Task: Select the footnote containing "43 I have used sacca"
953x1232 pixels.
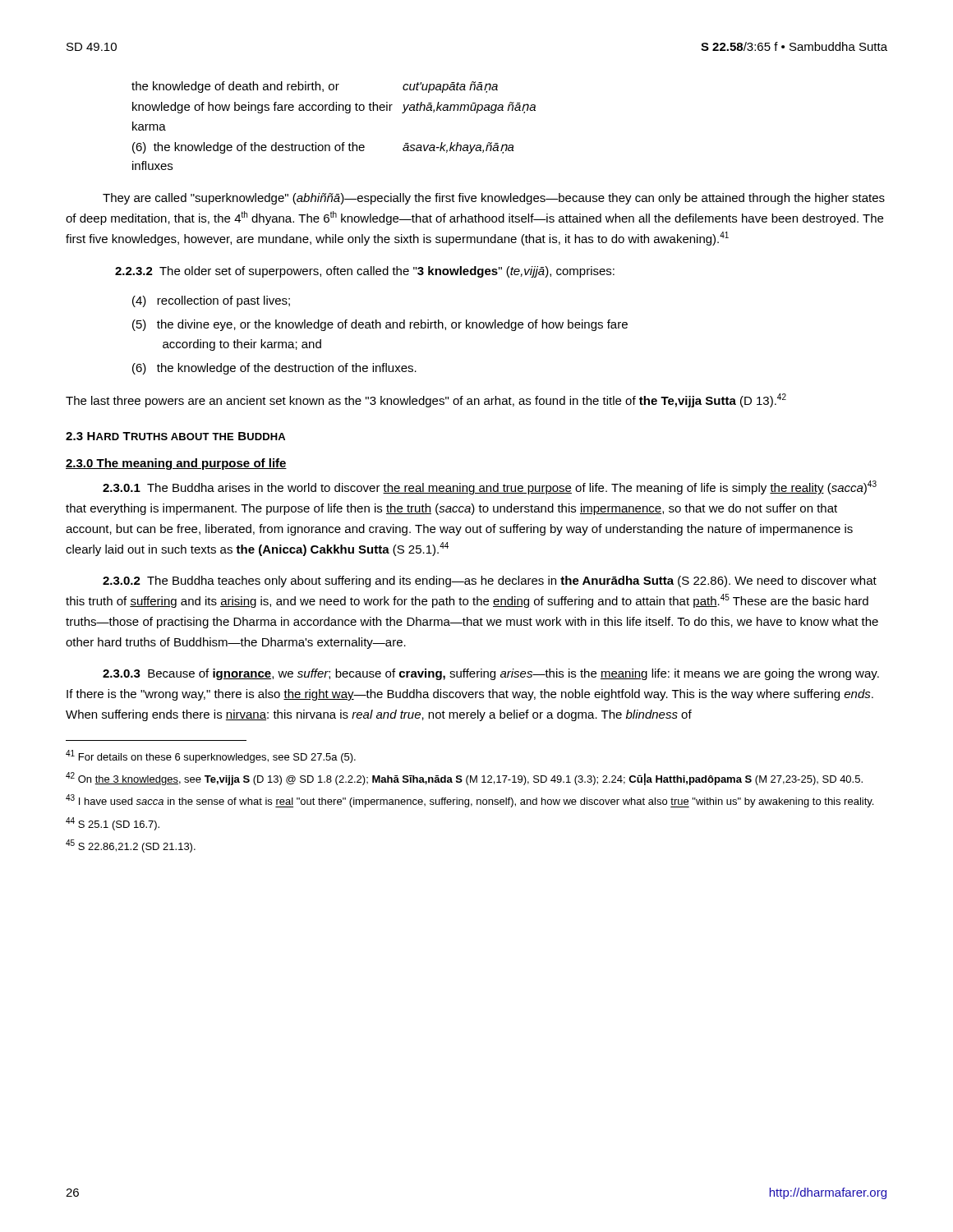Action: tap(470, 801)
